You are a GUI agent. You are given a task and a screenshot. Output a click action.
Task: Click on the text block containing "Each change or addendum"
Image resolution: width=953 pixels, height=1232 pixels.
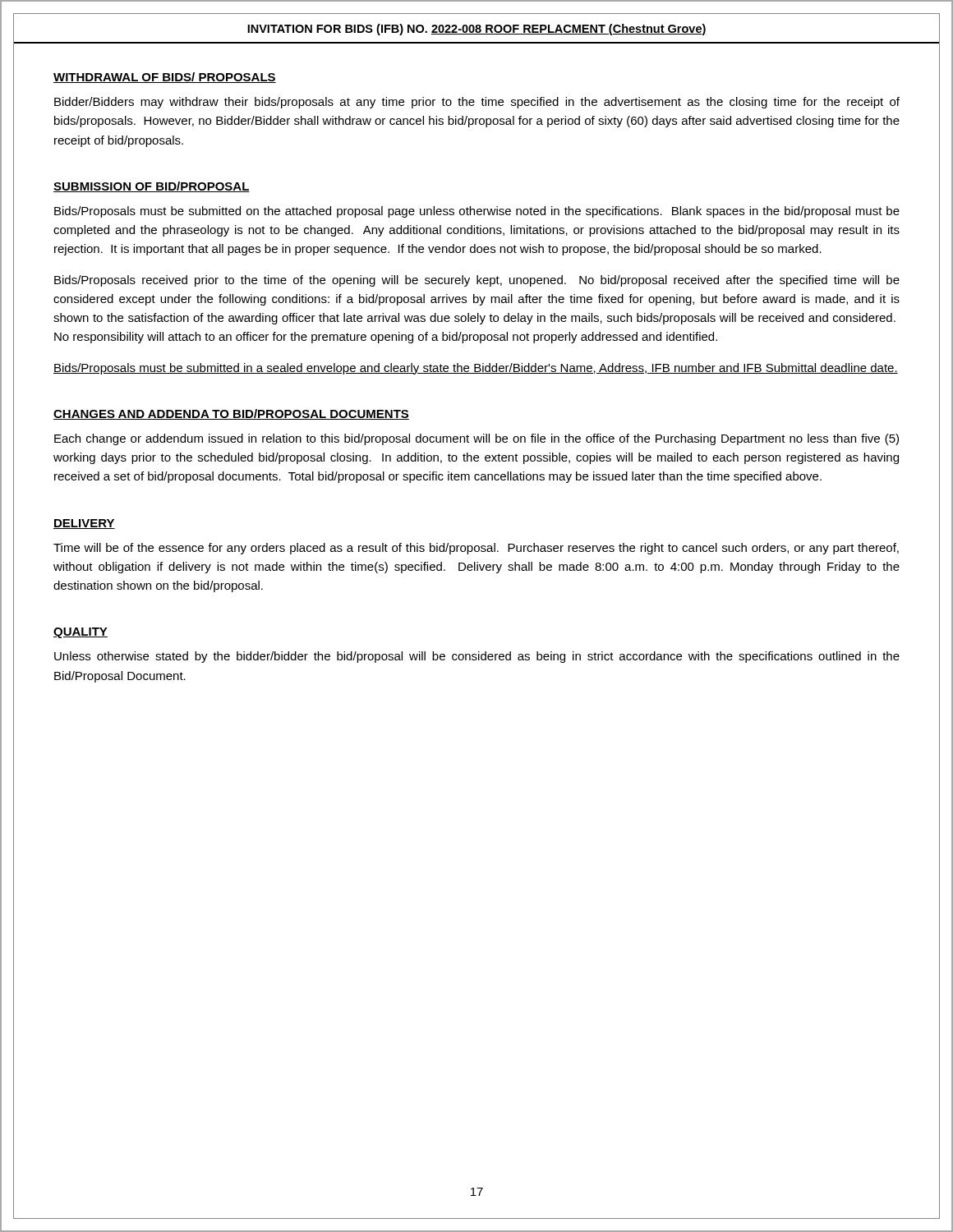coord(476,457)
